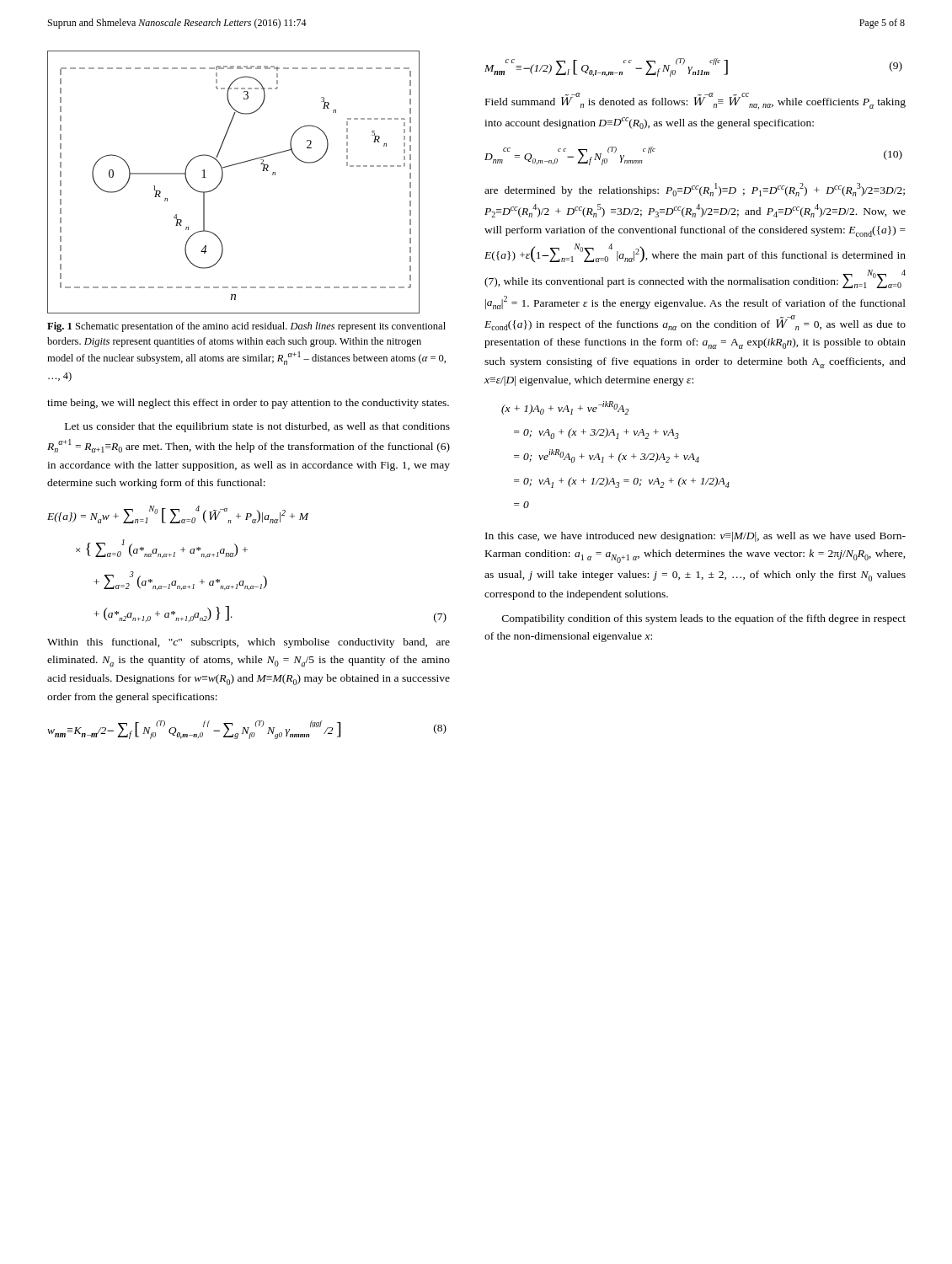Locate the region starting "Let us consider that the"
This screenshot has height=1264, width=952.
(249, 455)
